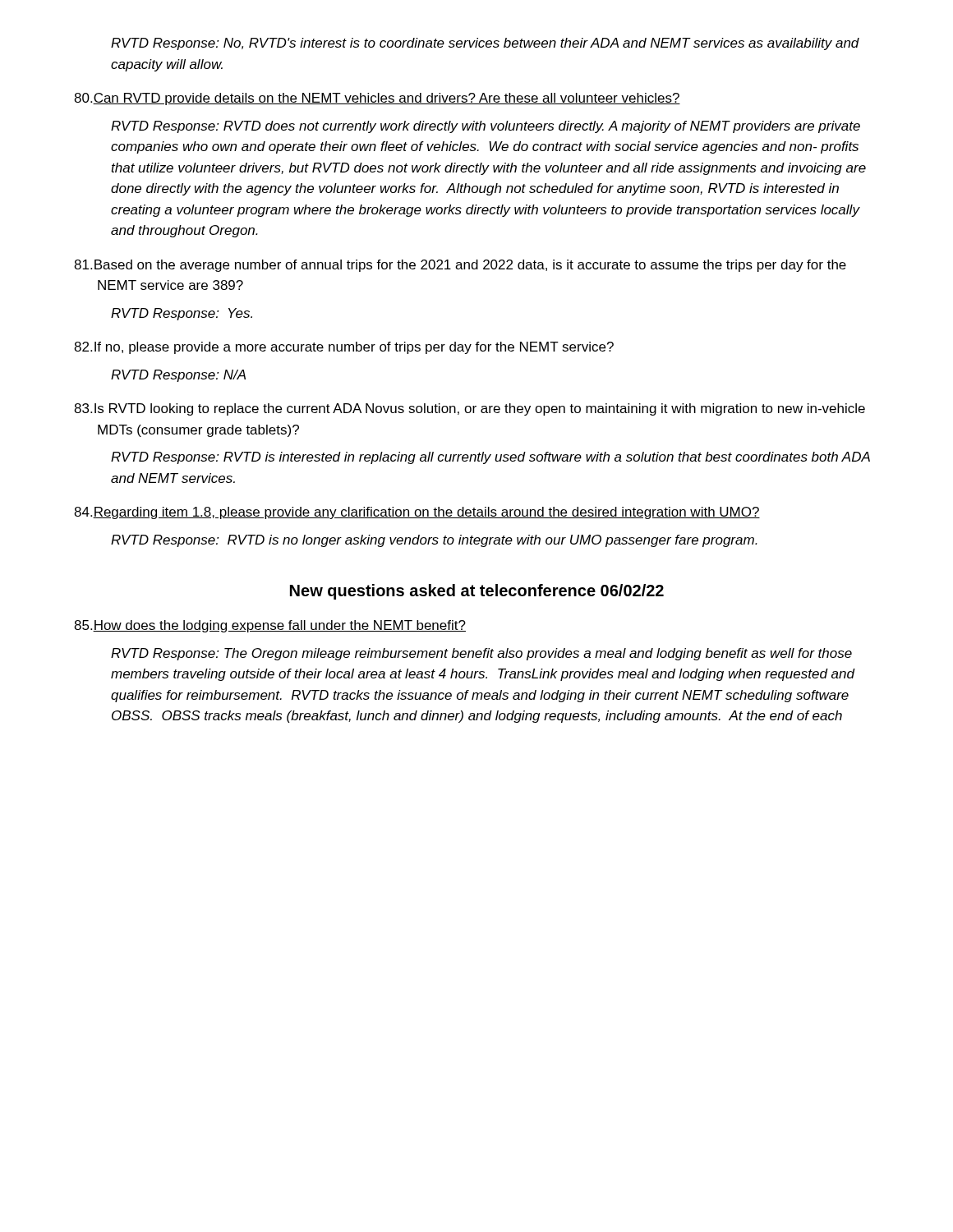This screenshot has width=953, height=1232.
Task: Find the list item with the text "84.Regarding item 1.8, please provide any"
Action: [476, 512]
